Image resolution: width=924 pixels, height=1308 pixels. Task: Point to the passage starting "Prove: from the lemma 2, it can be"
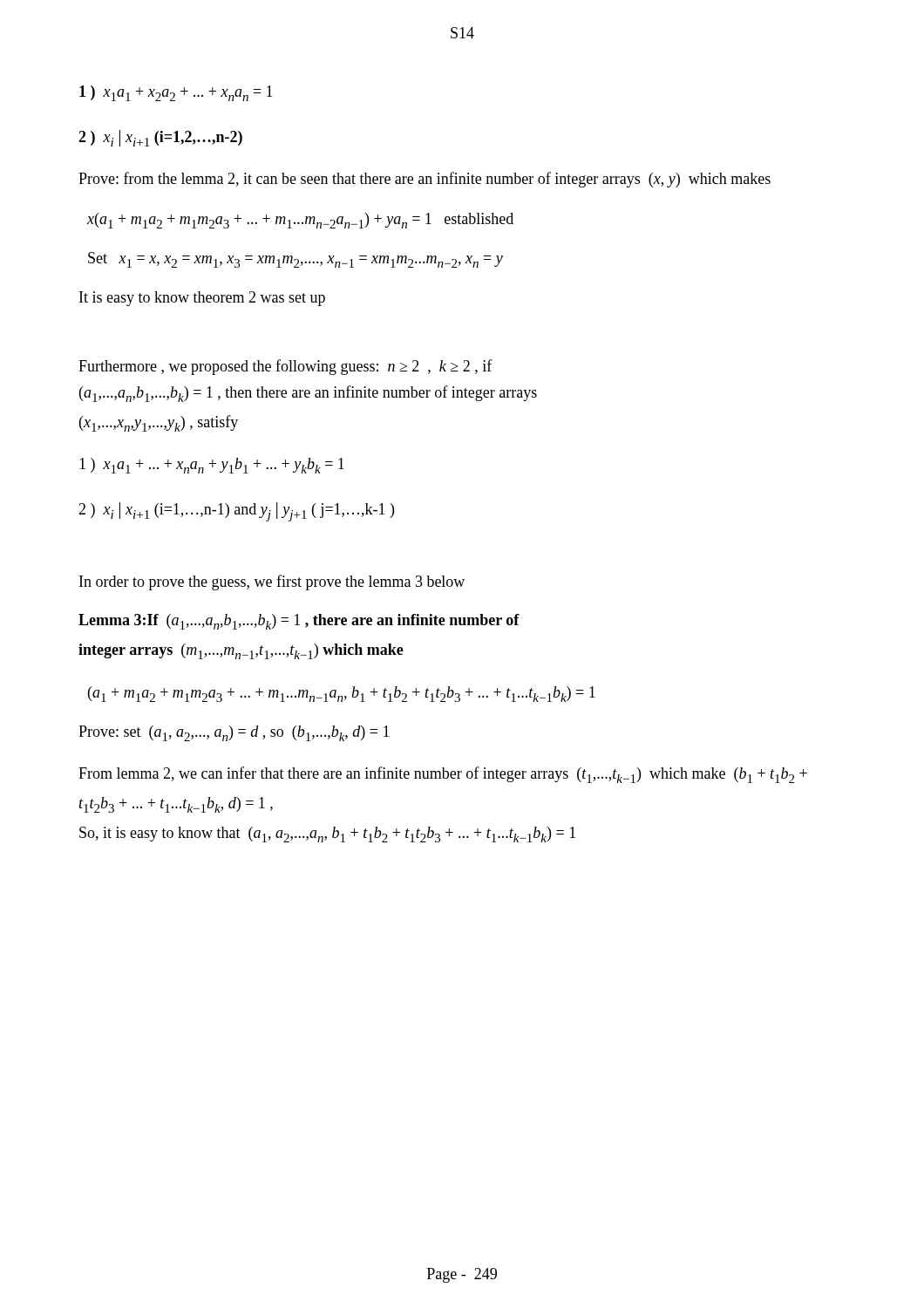[x=425, y=179]
